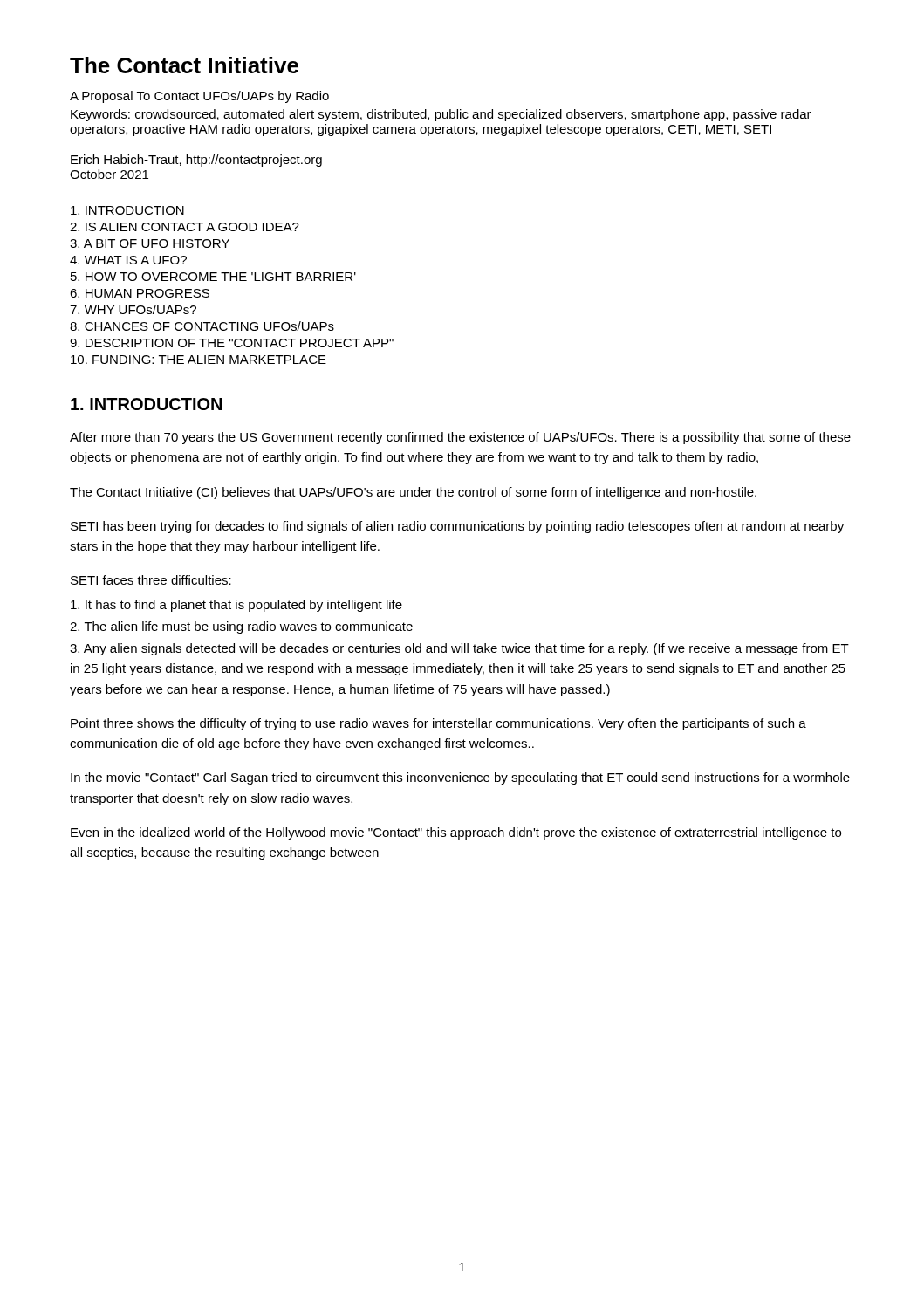Click on the list item containing "2. IS ALIEN CONTACT A GOOD IDEA?"
924x1309 pixels.
pyautogui.click(x=184, y=226)
